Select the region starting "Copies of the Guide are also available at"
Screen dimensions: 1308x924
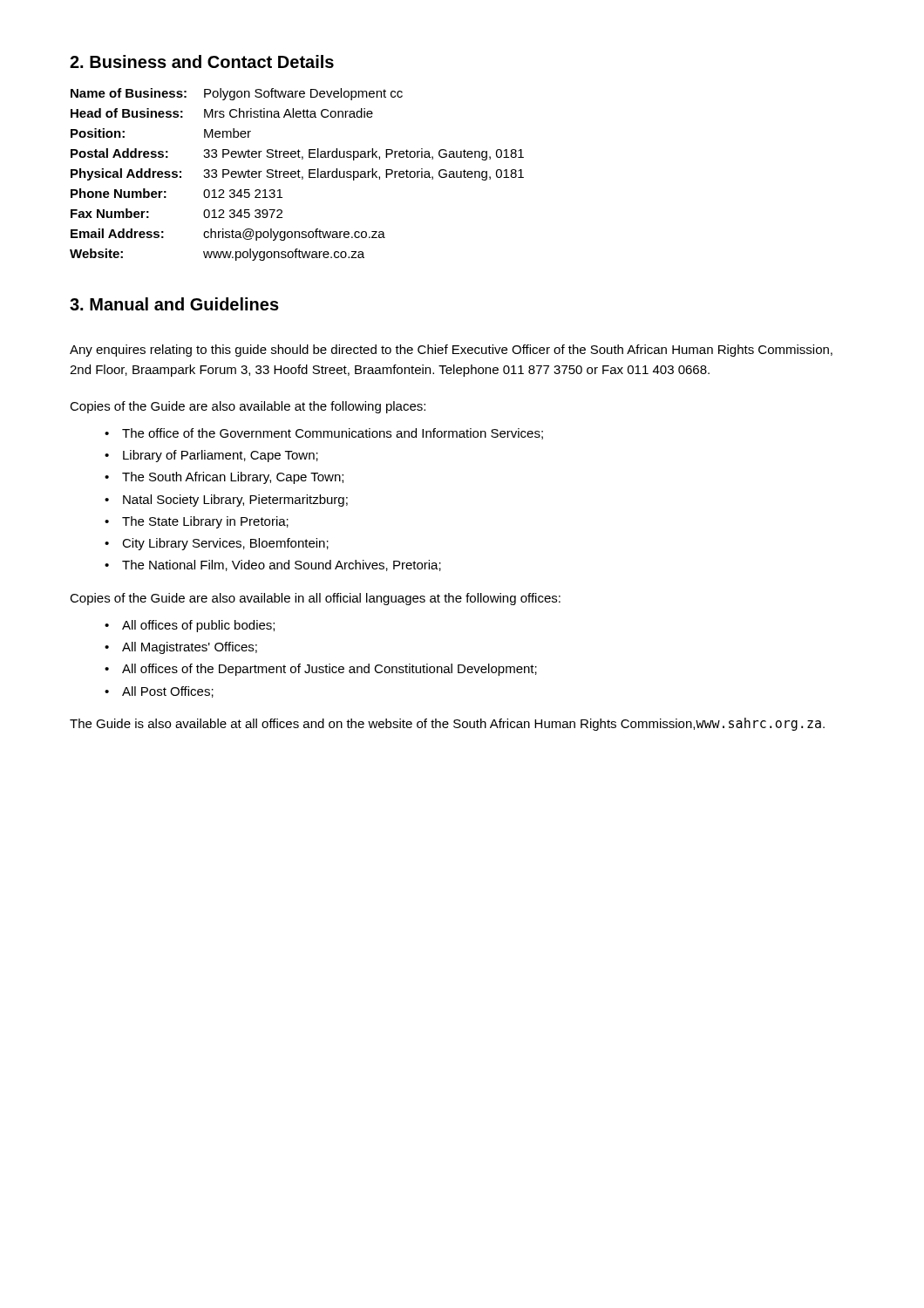coord(248,405)
